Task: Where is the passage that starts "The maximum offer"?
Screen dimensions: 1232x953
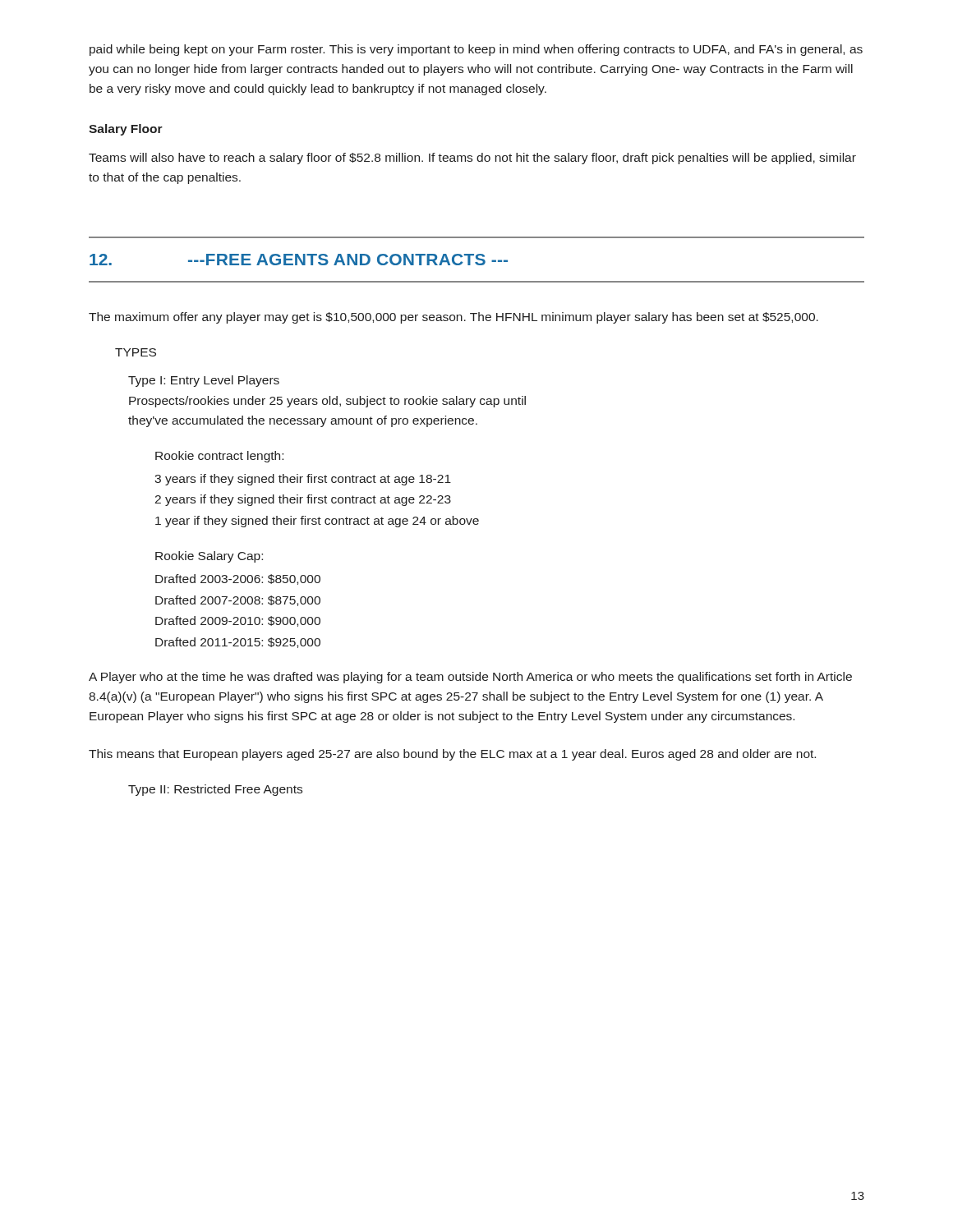Action: point(454,317)
